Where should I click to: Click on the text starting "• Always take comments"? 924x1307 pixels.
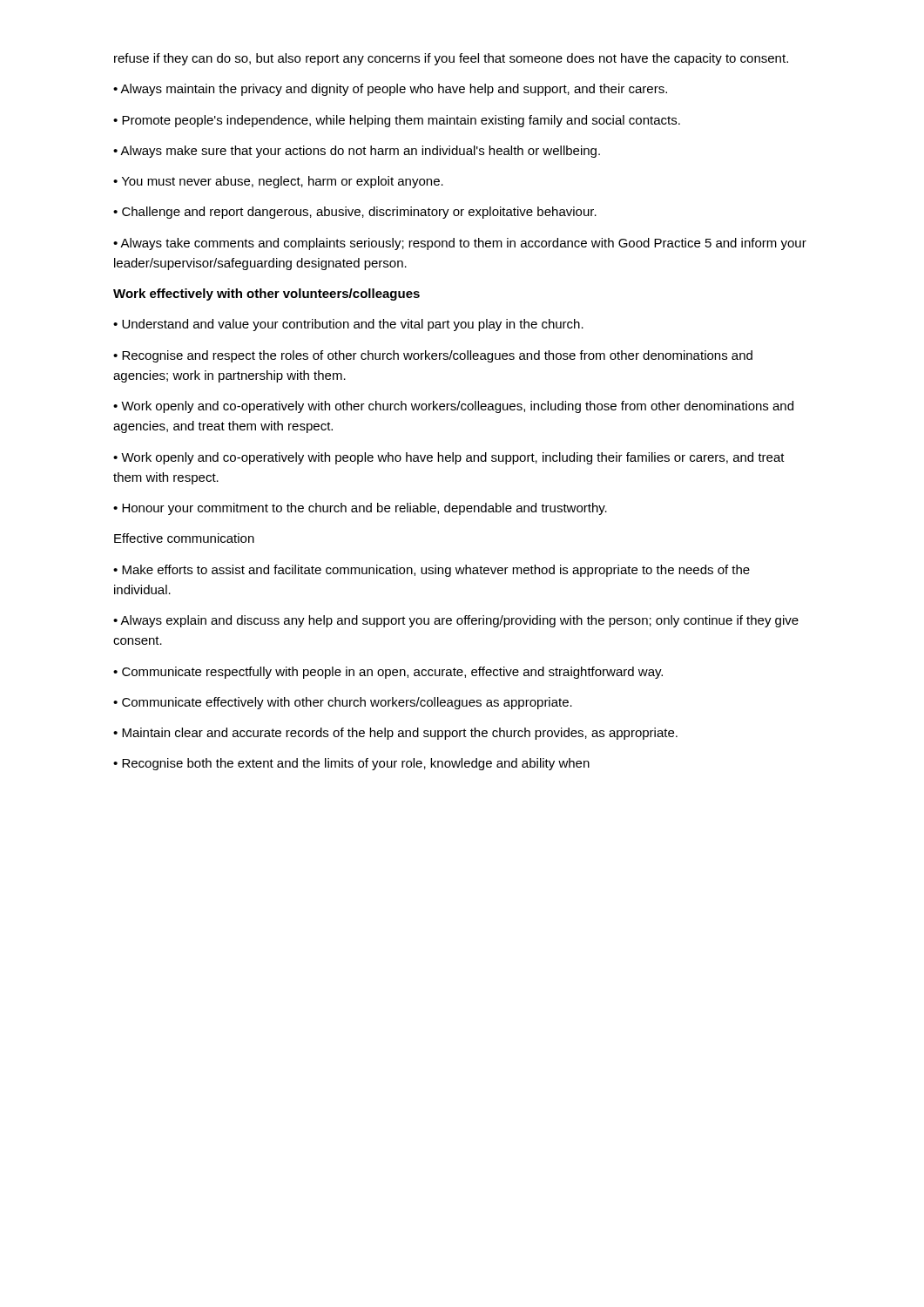460,252
